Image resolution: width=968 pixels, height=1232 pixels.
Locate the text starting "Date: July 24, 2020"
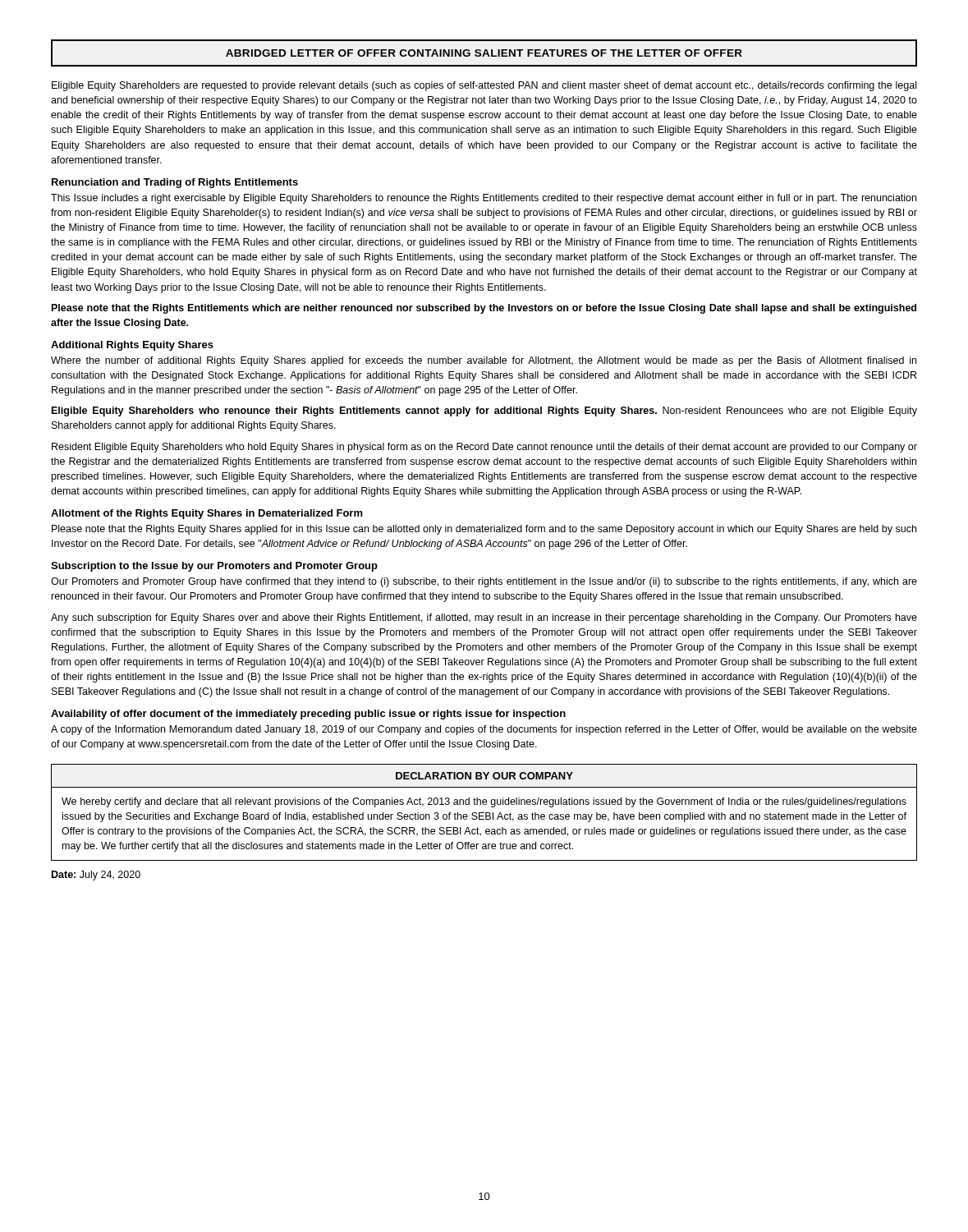[x=96, y=876]
